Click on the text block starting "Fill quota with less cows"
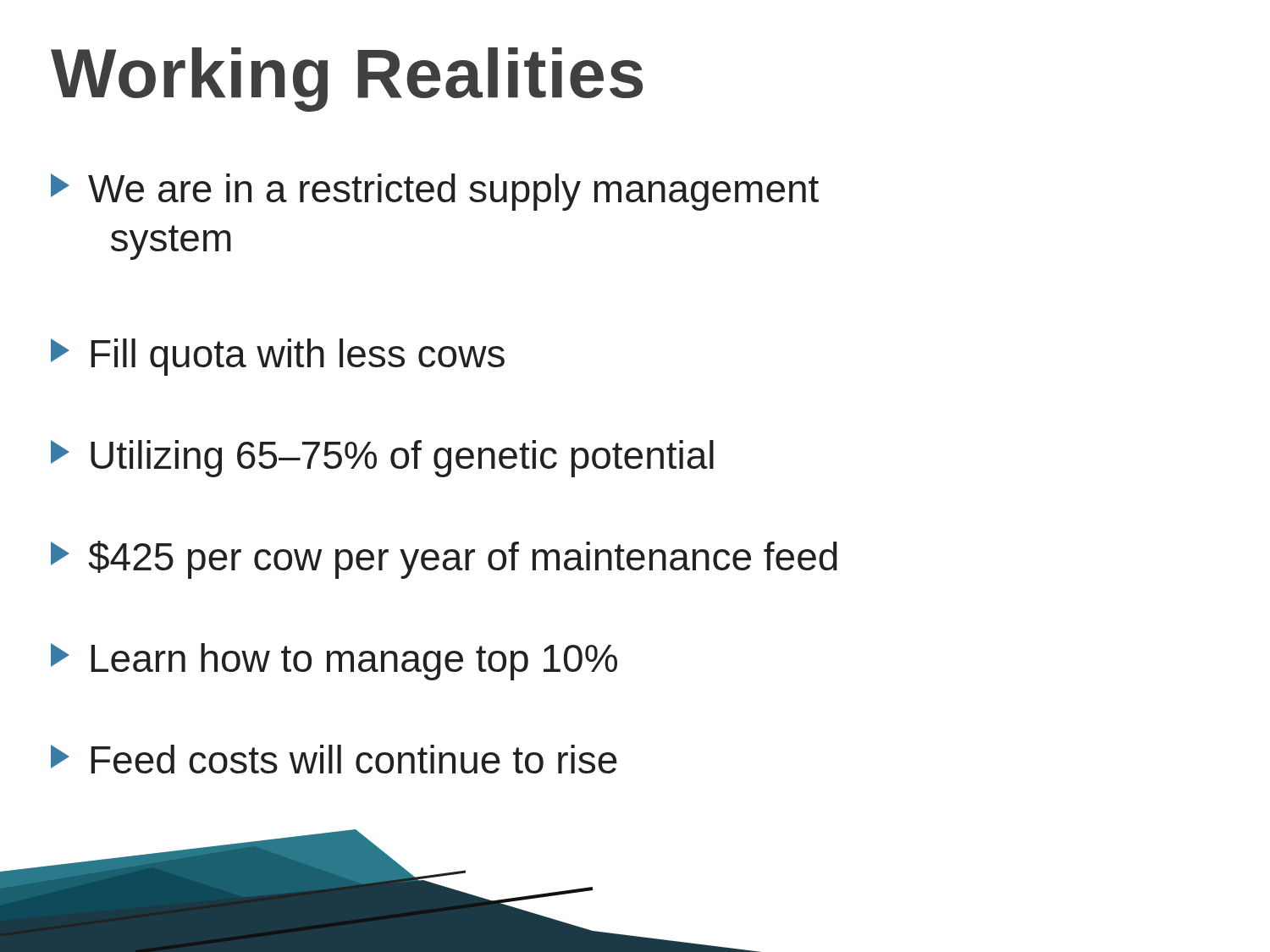 coord(278,354)
